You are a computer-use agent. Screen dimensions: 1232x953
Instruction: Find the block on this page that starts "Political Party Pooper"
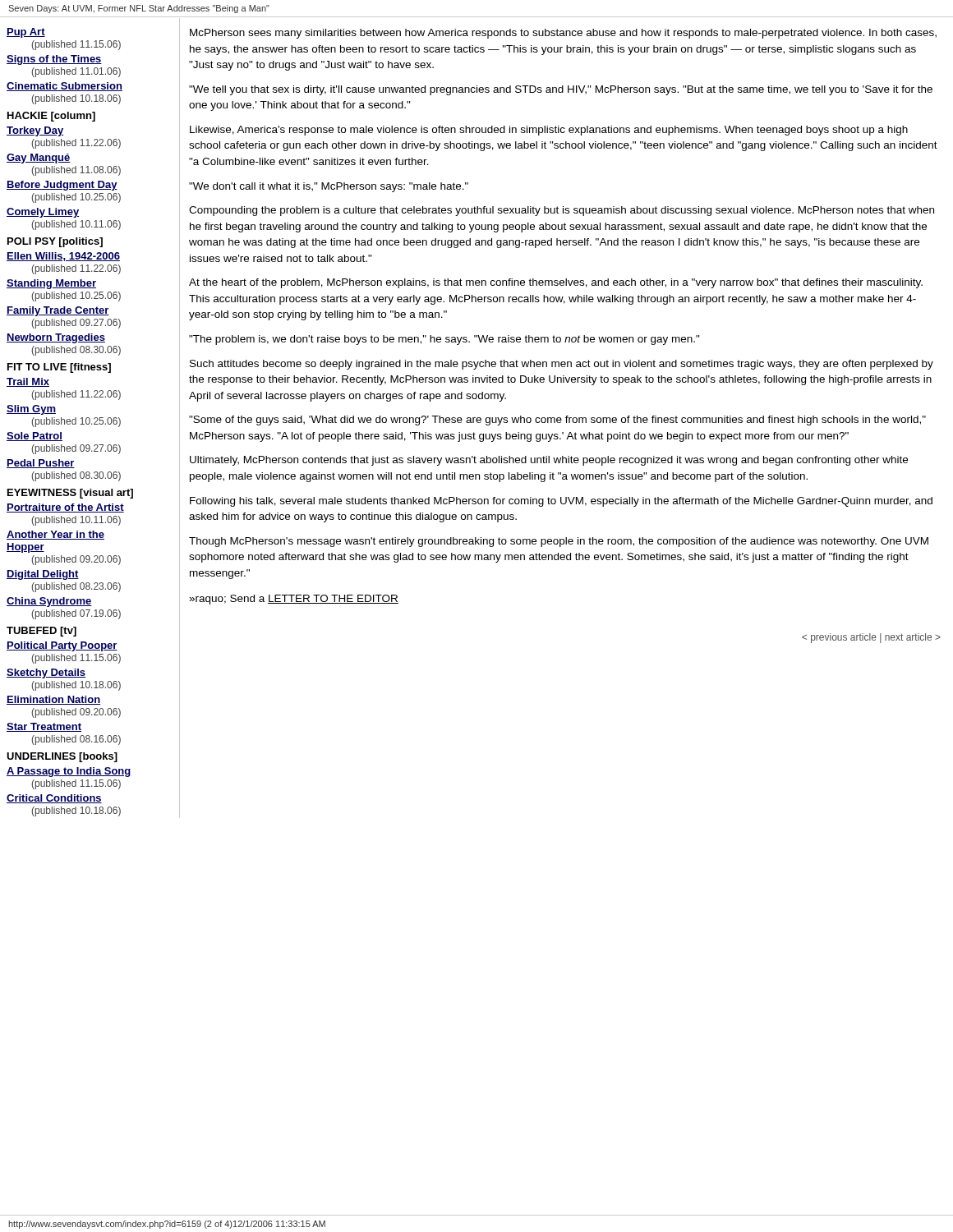coord(93,651)
